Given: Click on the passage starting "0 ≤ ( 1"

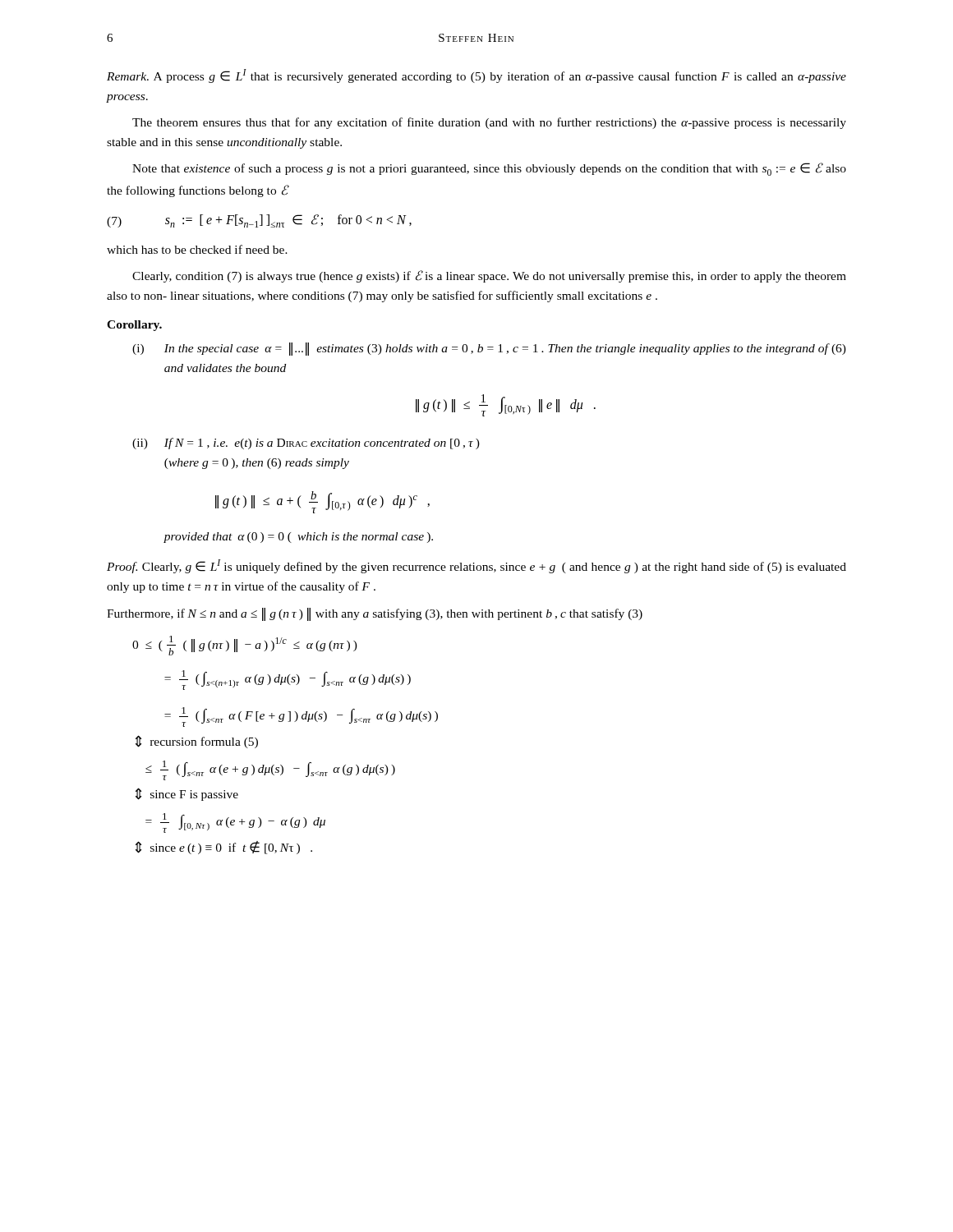Looking at the screenshot, I should pos(245,646).
